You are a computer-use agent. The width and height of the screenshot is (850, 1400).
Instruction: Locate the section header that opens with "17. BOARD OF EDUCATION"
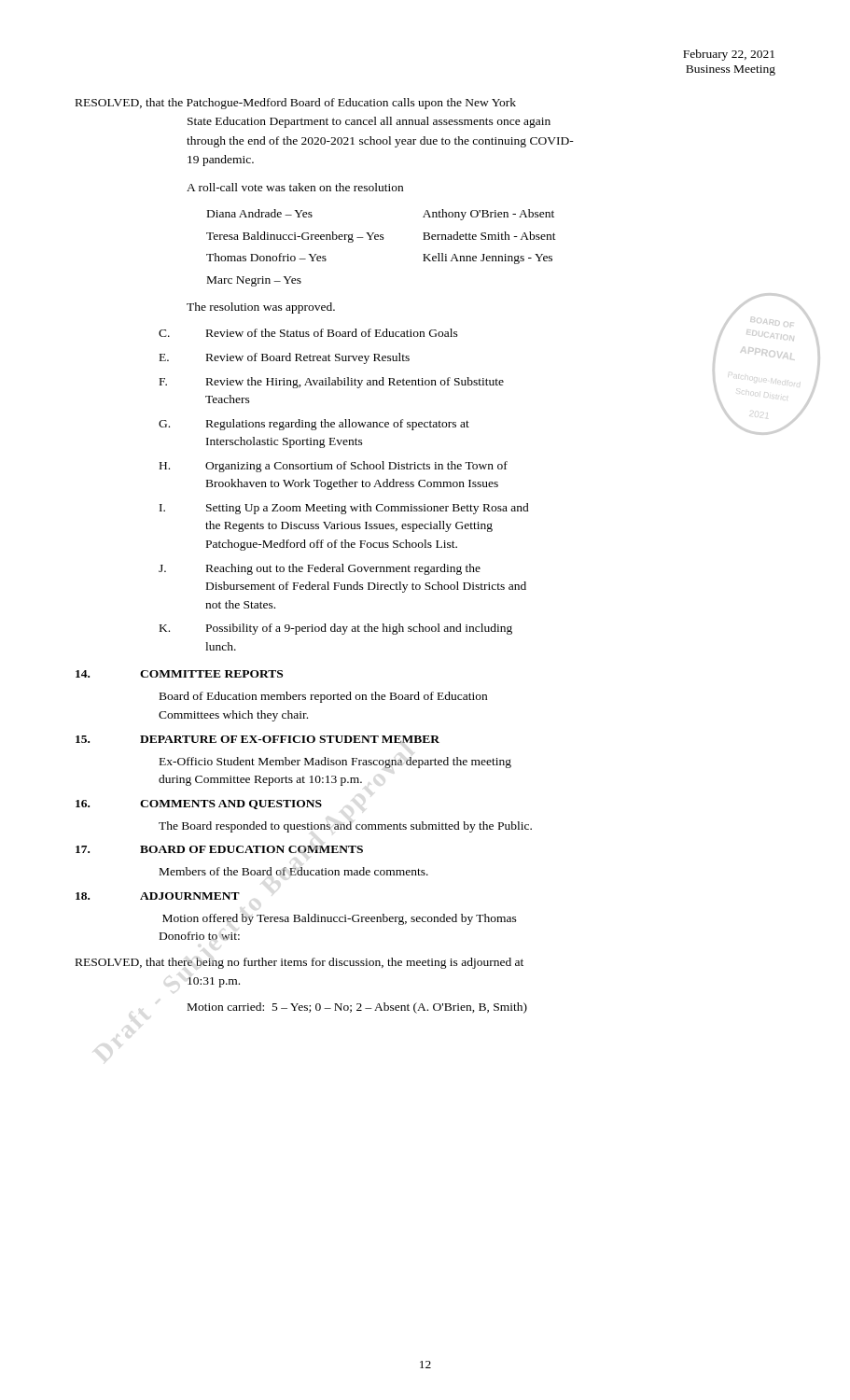pyautogui.click(x=219, y=850)
